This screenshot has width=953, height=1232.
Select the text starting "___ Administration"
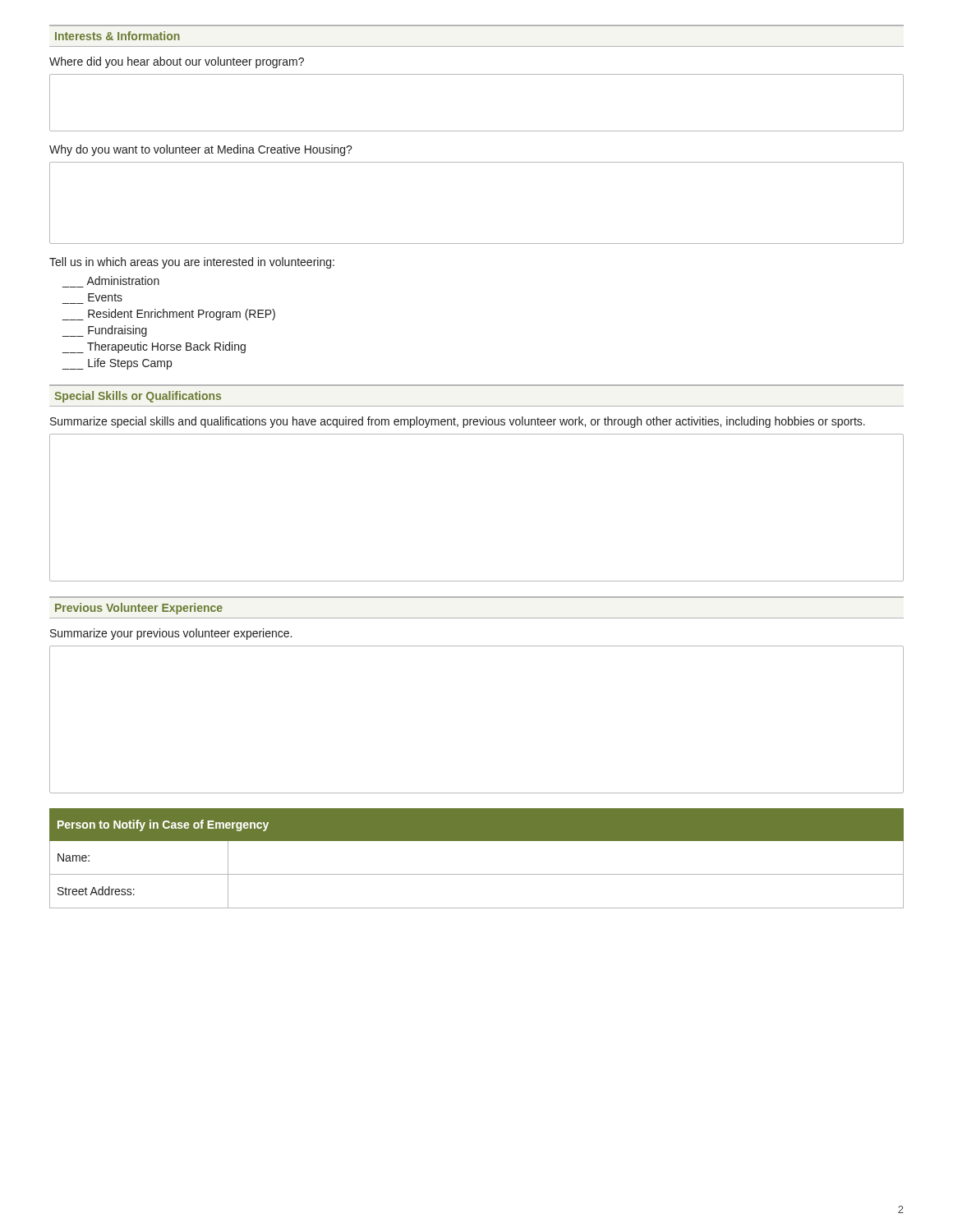111,281
